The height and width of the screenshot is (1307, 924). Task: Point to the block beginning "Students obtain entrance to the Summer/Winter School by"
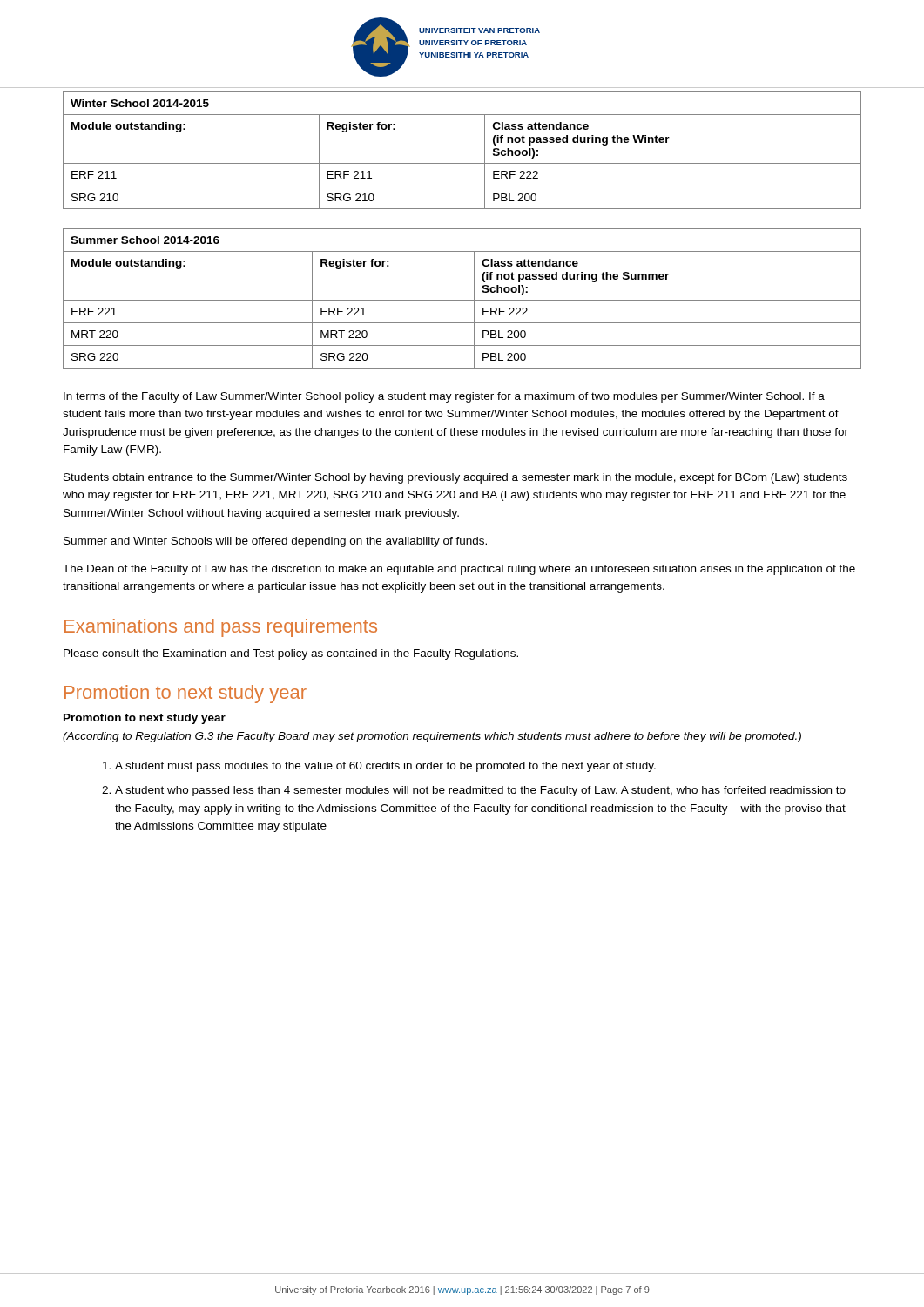pos(455,495)
